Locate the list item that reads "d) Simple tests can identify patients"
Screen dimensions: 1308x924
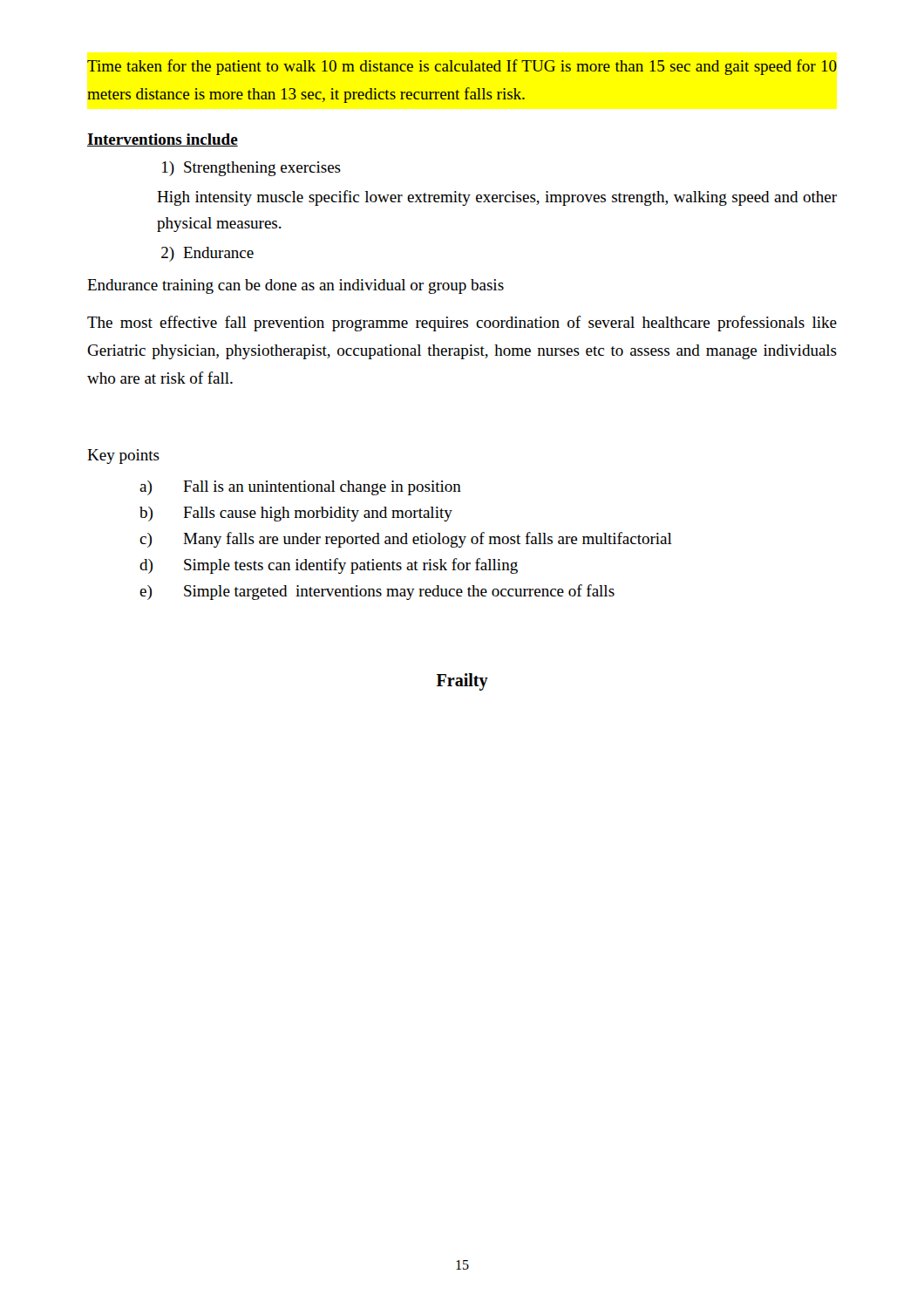point(488,565)
